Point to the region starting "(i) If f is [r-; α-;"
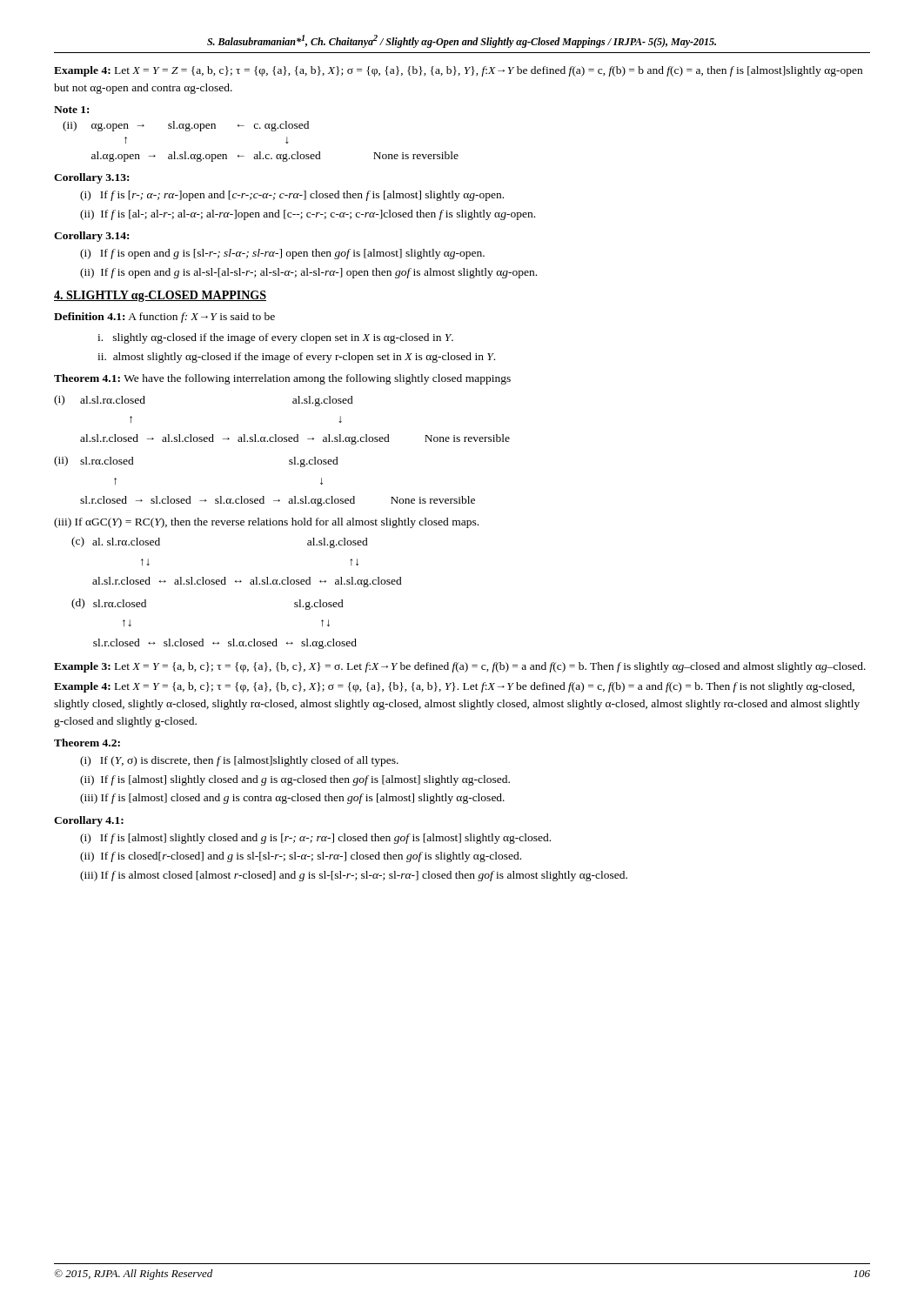Screen dimensions: 1305x924 292,195
